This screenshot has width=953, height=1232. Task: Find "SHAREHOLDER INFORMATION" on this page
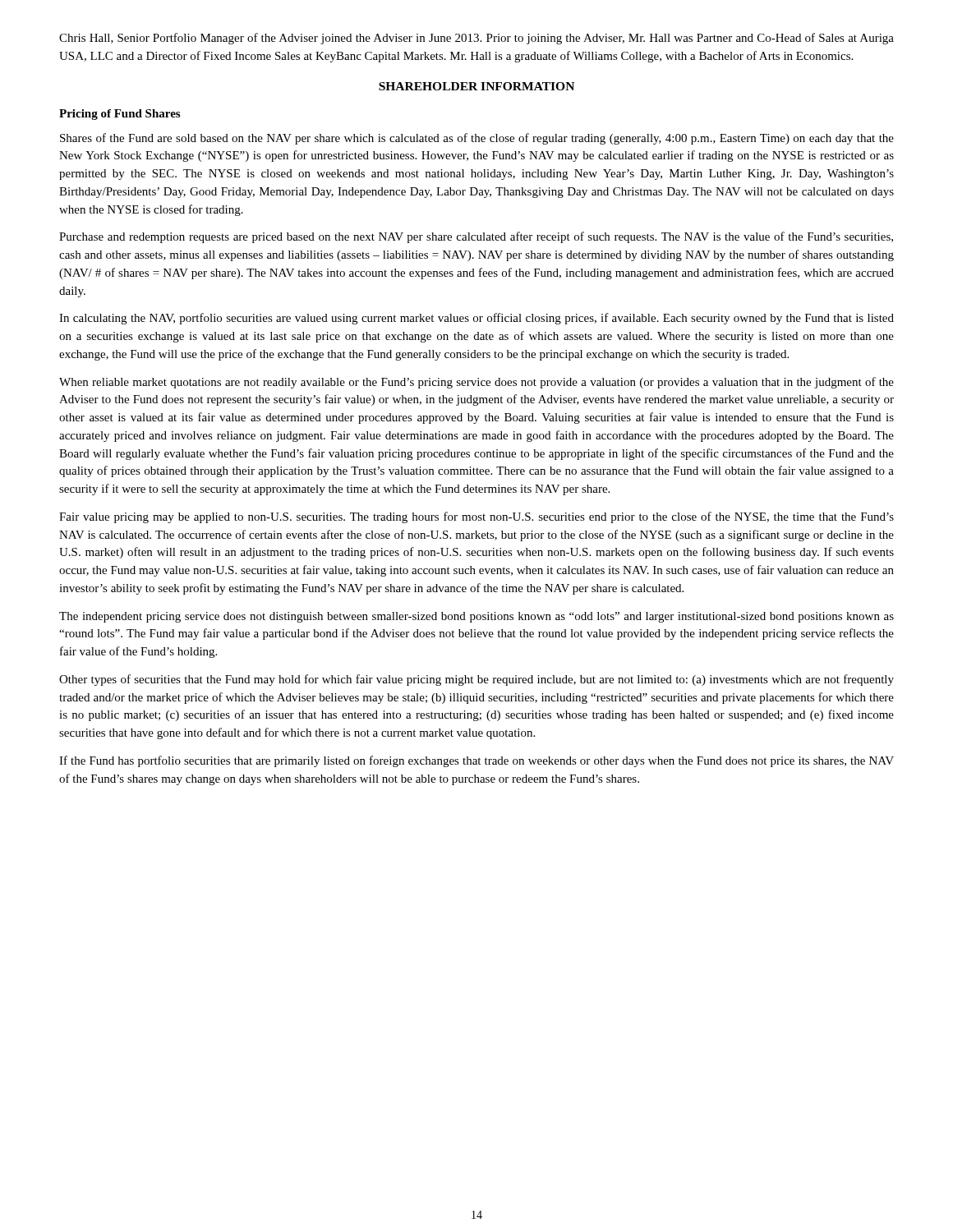476,86
